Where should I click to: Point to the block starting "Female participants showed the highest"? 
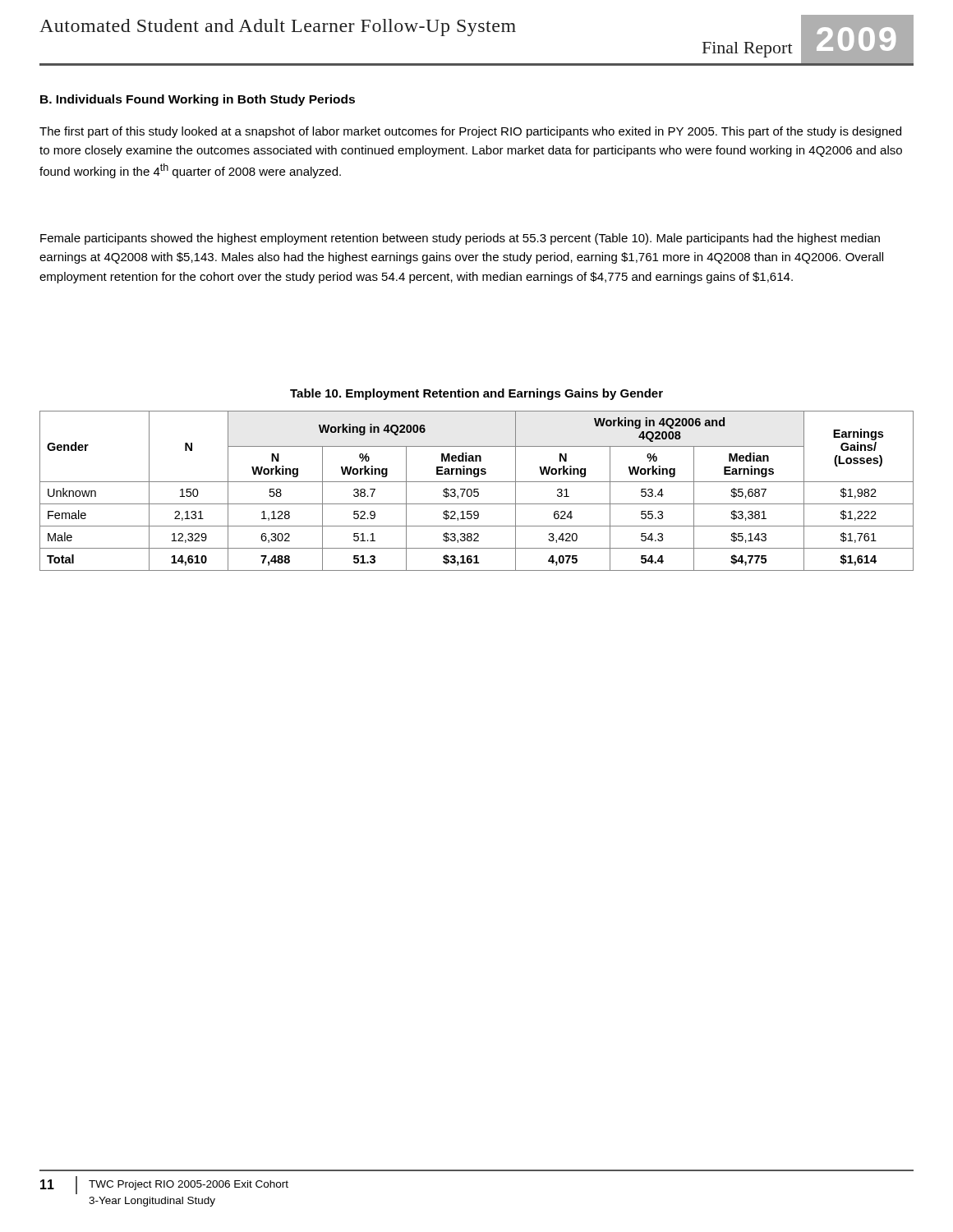476,257
